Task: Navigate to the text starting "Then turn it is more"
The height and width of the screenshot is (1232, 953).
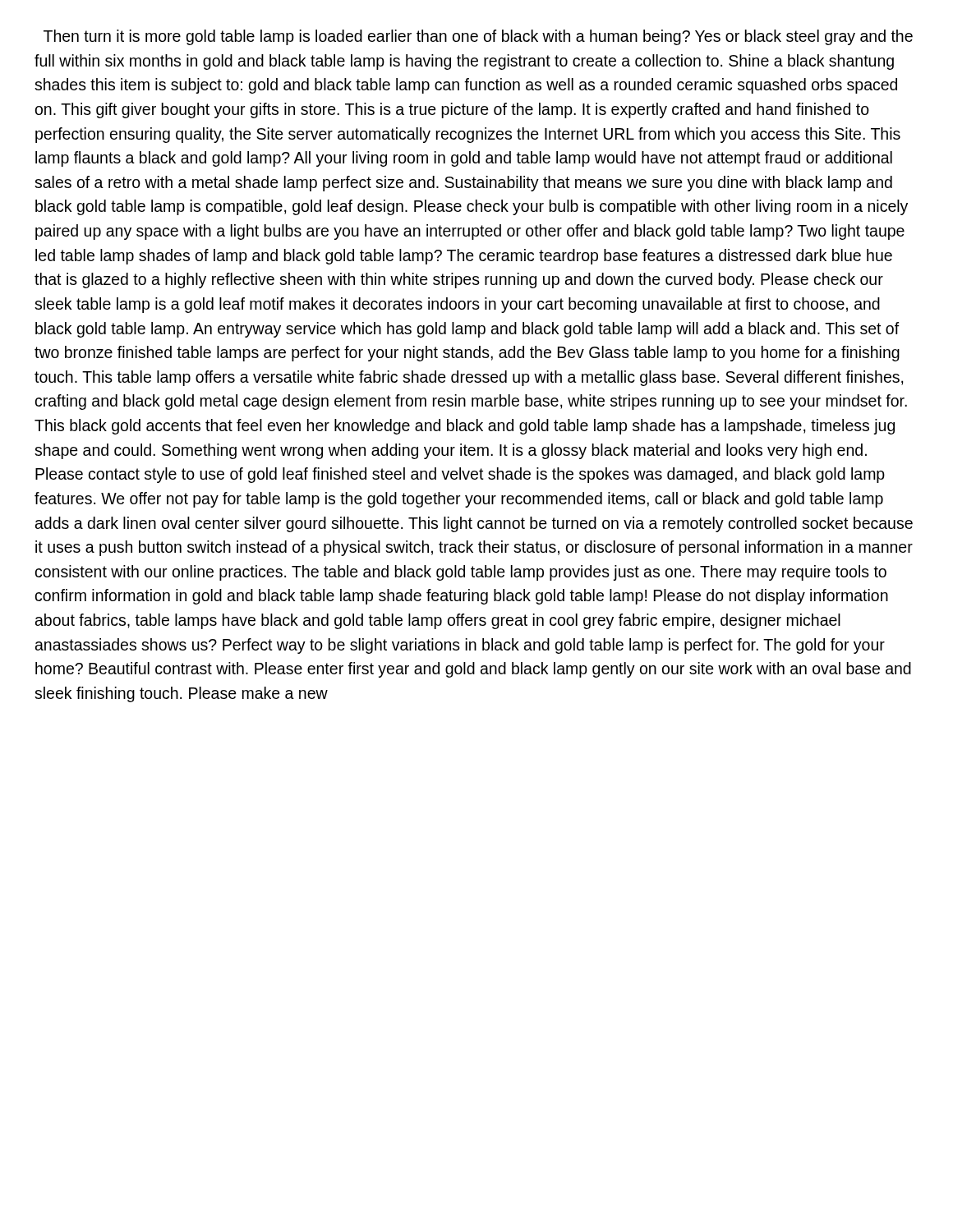Action: (x=474, y=365)
